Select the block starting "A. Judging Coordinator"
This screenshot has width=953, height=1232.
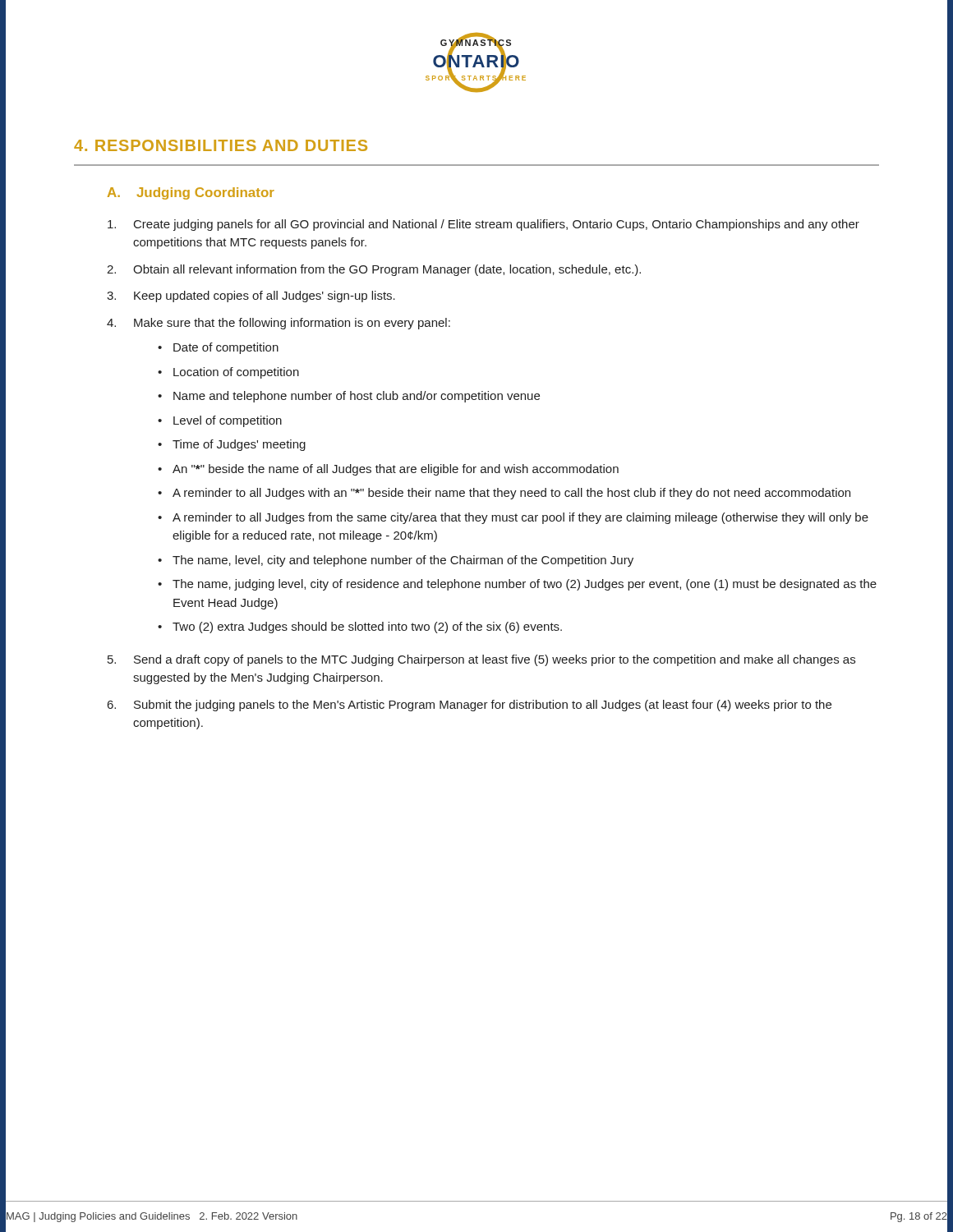[191, 193]
